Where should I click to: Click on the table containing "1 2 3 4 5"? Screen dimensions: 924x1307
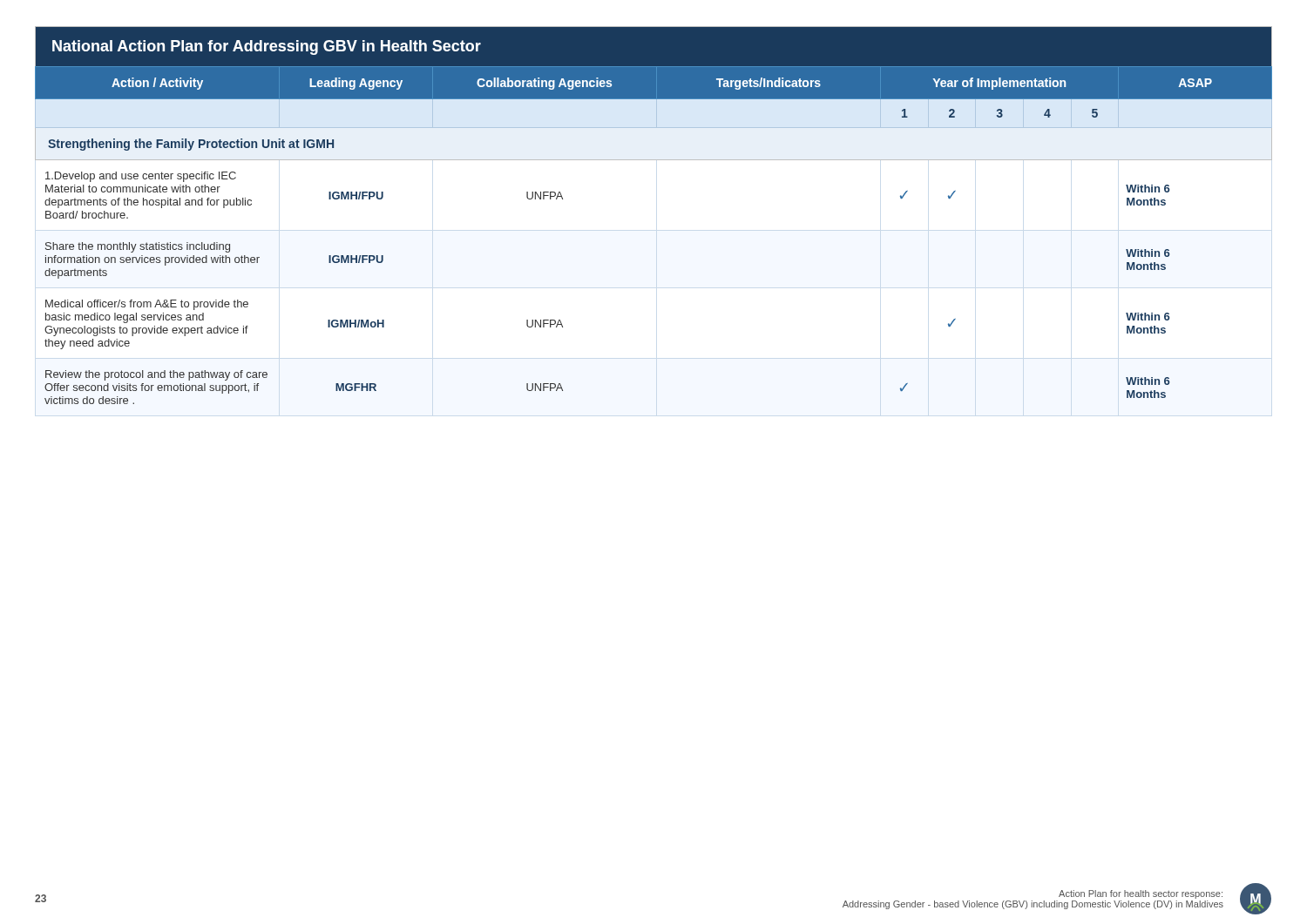[x=654, y=113]
